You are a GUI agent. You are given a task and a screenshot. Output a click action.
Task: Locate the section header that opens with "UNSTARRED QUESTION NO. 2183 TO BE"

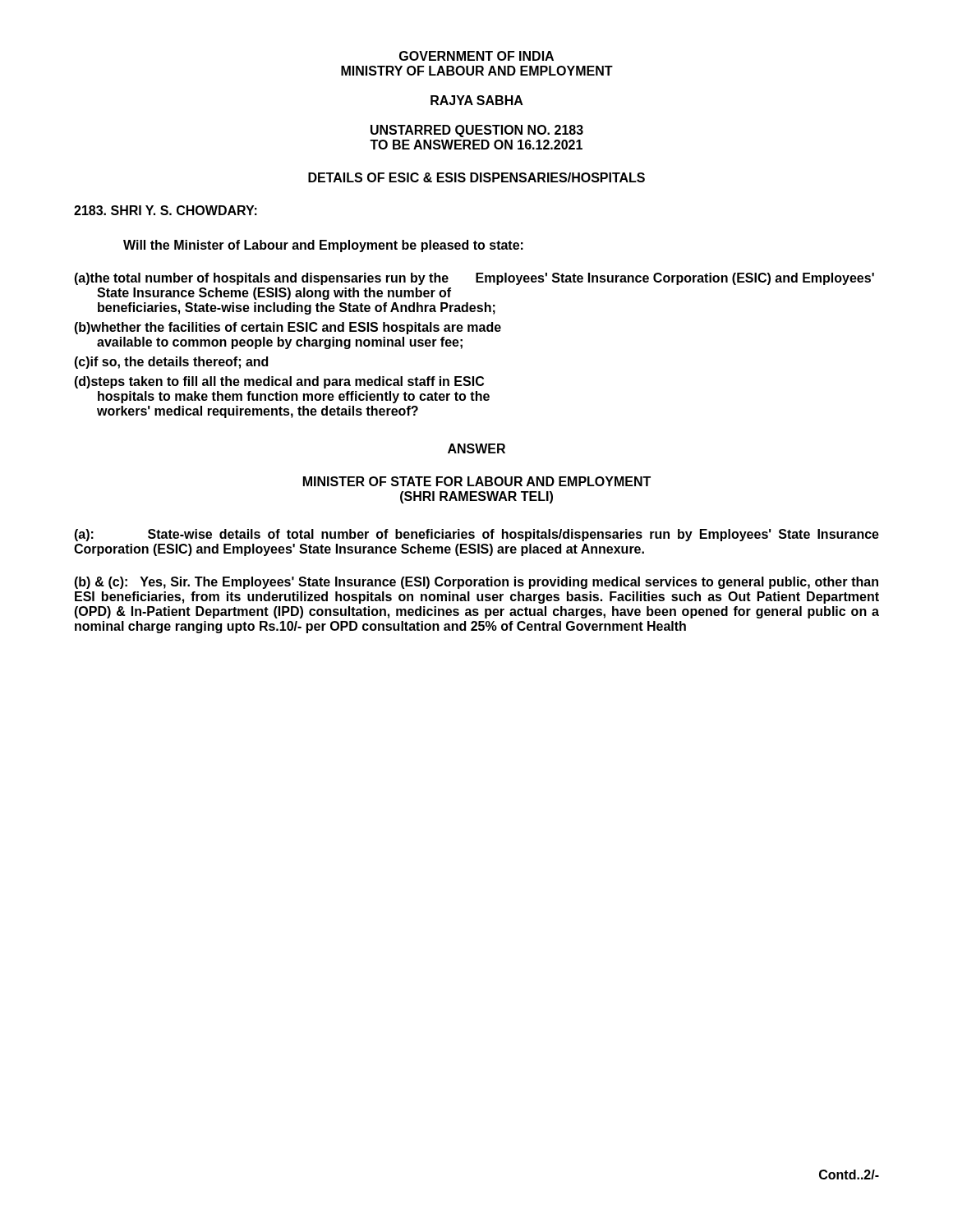(x=476, y=138)
